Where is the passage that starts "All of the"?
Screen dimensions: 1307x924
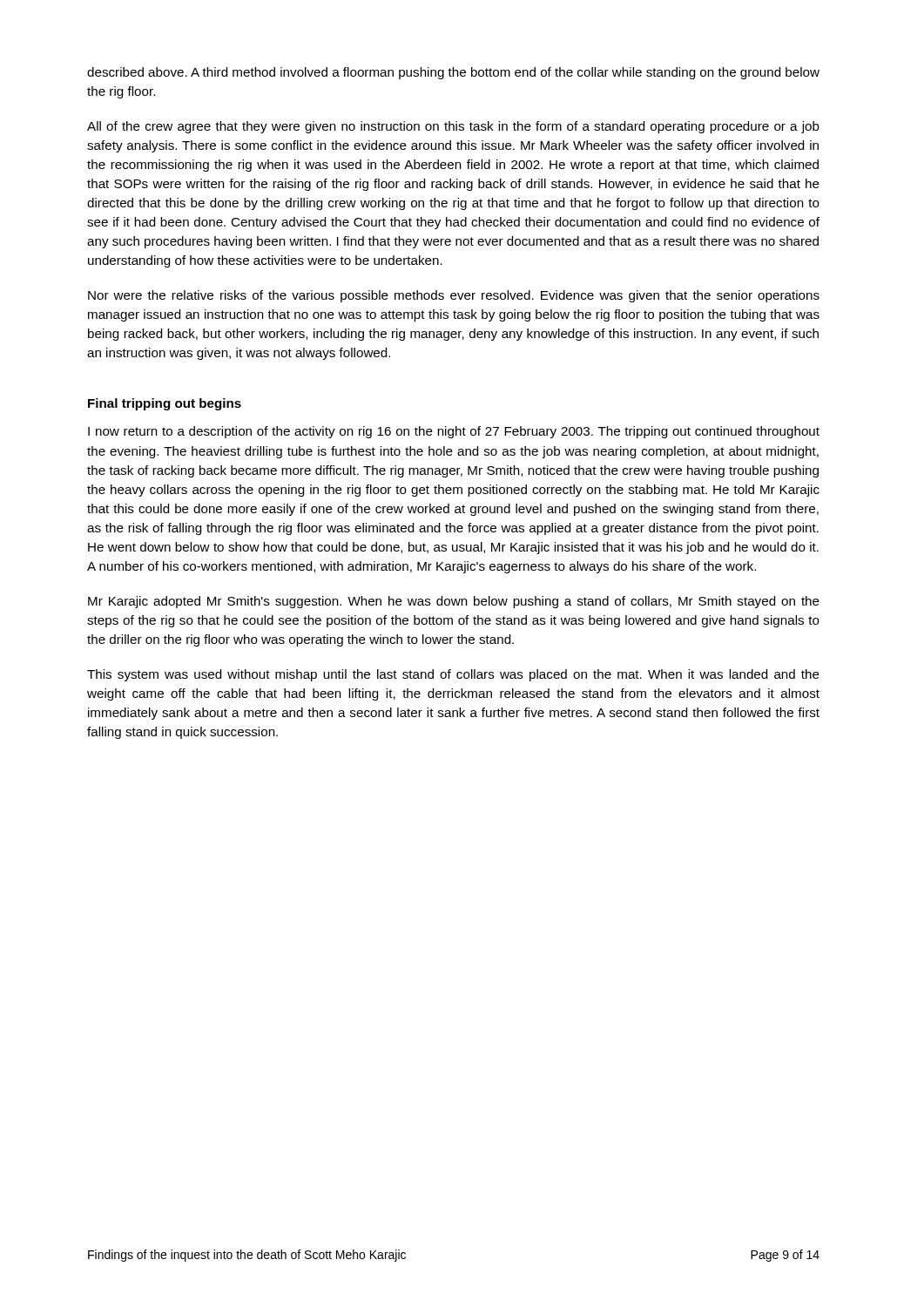tap(453, 193)
